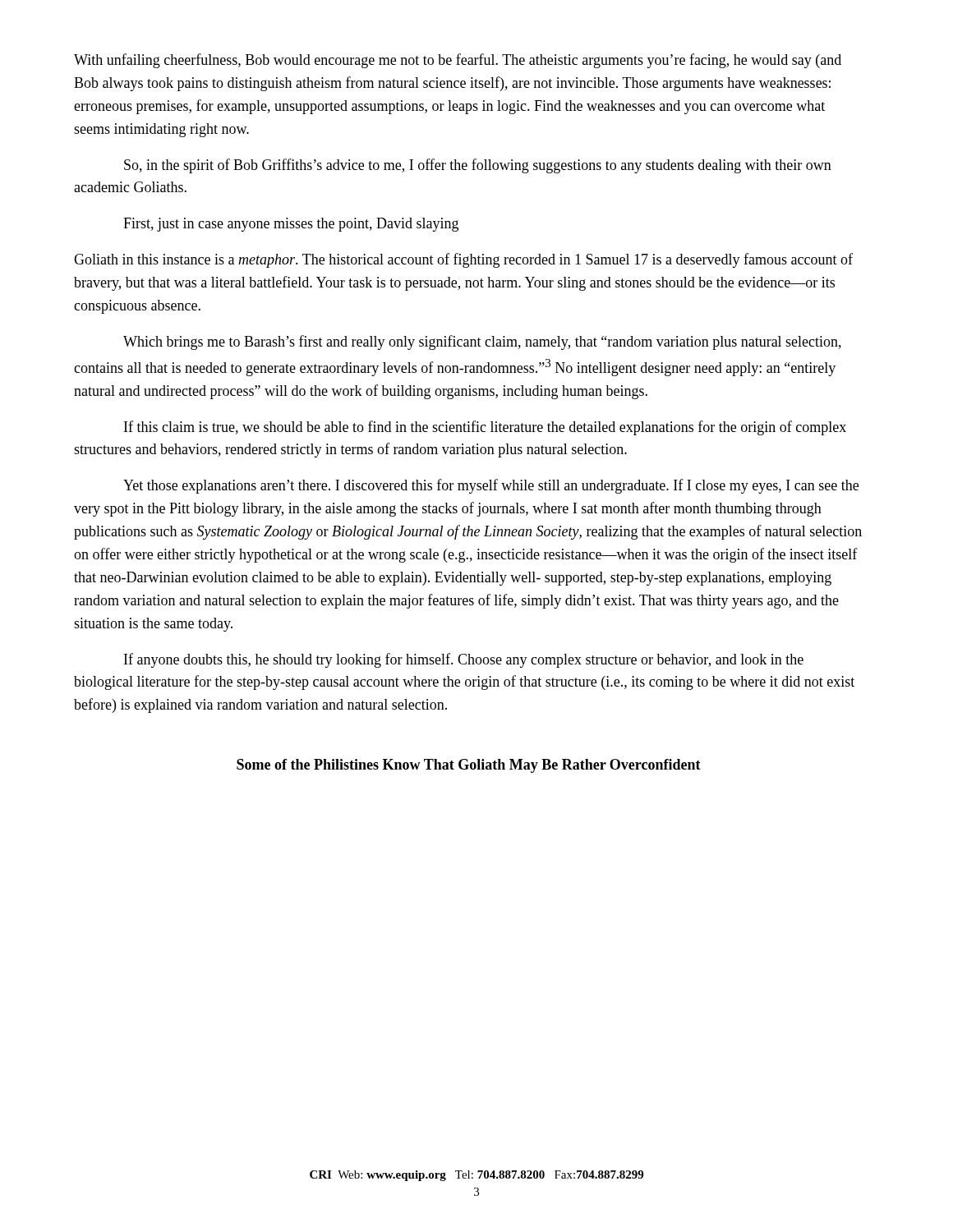Locate the text block that reads "Yet those explanations aren’t there. I"
The image size is (953, 1232).
pyautogui.click(x=468, y=554)
